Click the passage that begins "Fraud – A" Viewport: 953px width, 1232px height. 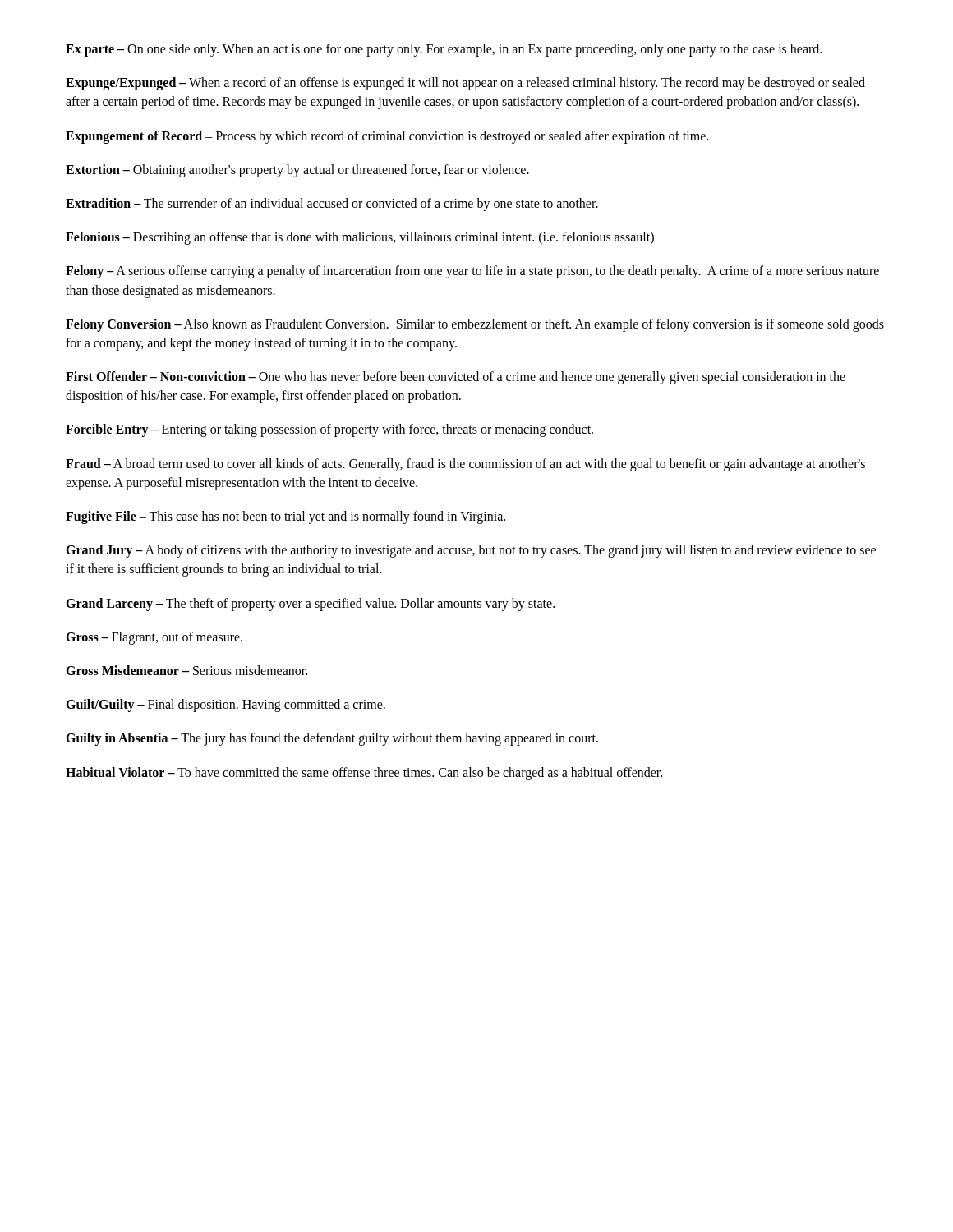[476, 473]
